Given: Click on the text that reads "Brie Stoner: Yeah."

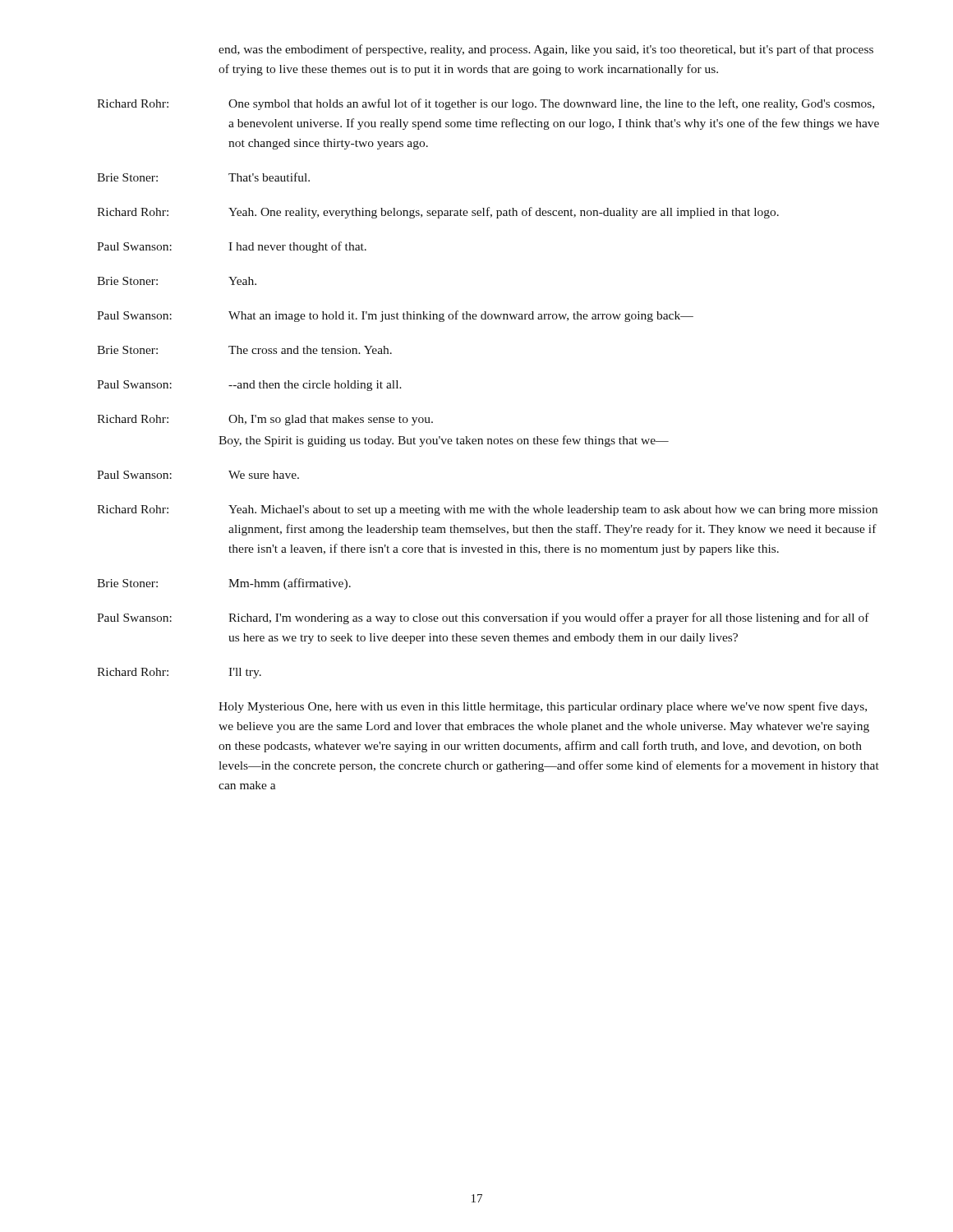Looking at the screenshot, I should point(125,280).
